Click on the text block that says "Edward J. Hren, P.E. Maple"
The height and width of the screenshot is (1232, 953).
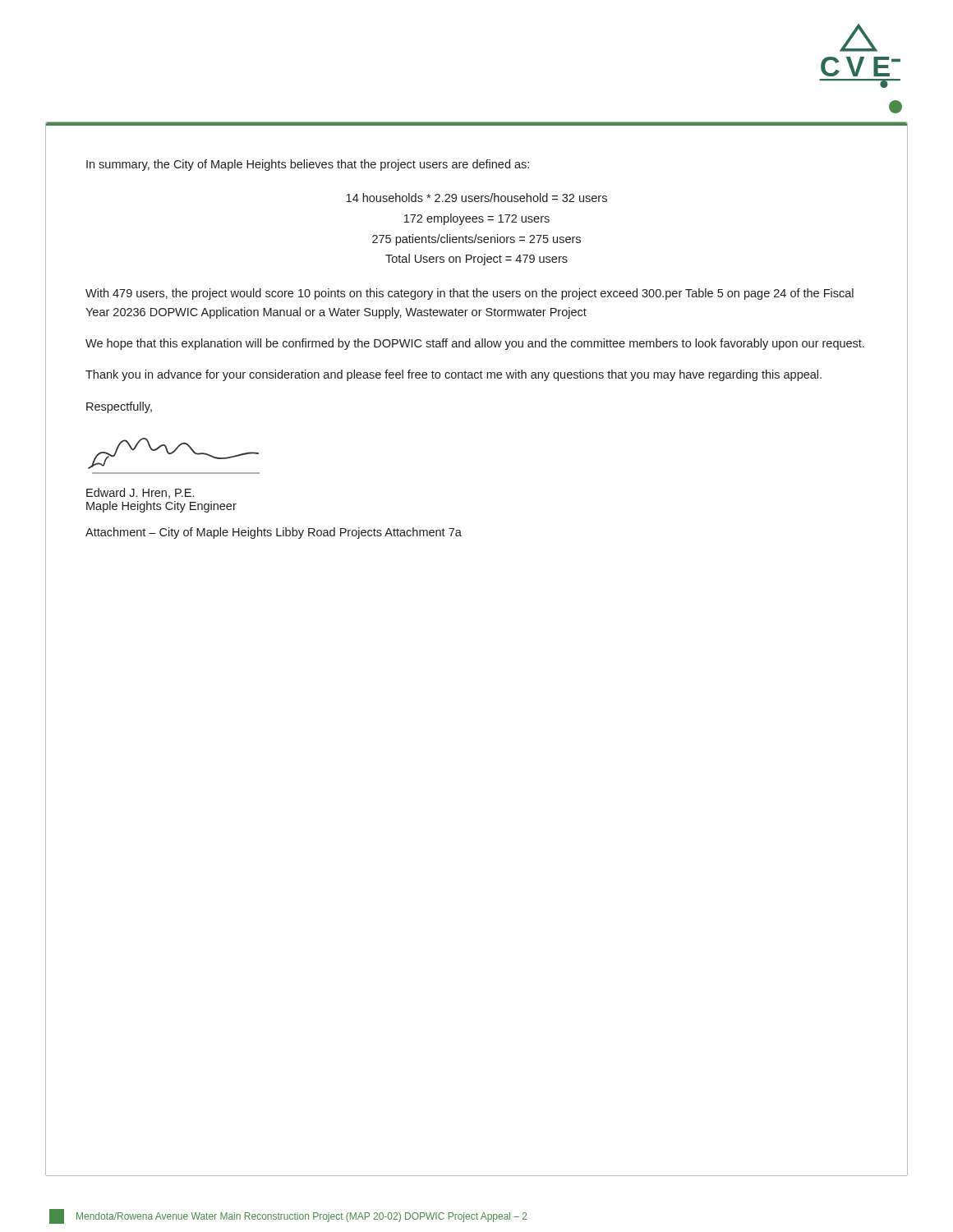tap(161, 500)
